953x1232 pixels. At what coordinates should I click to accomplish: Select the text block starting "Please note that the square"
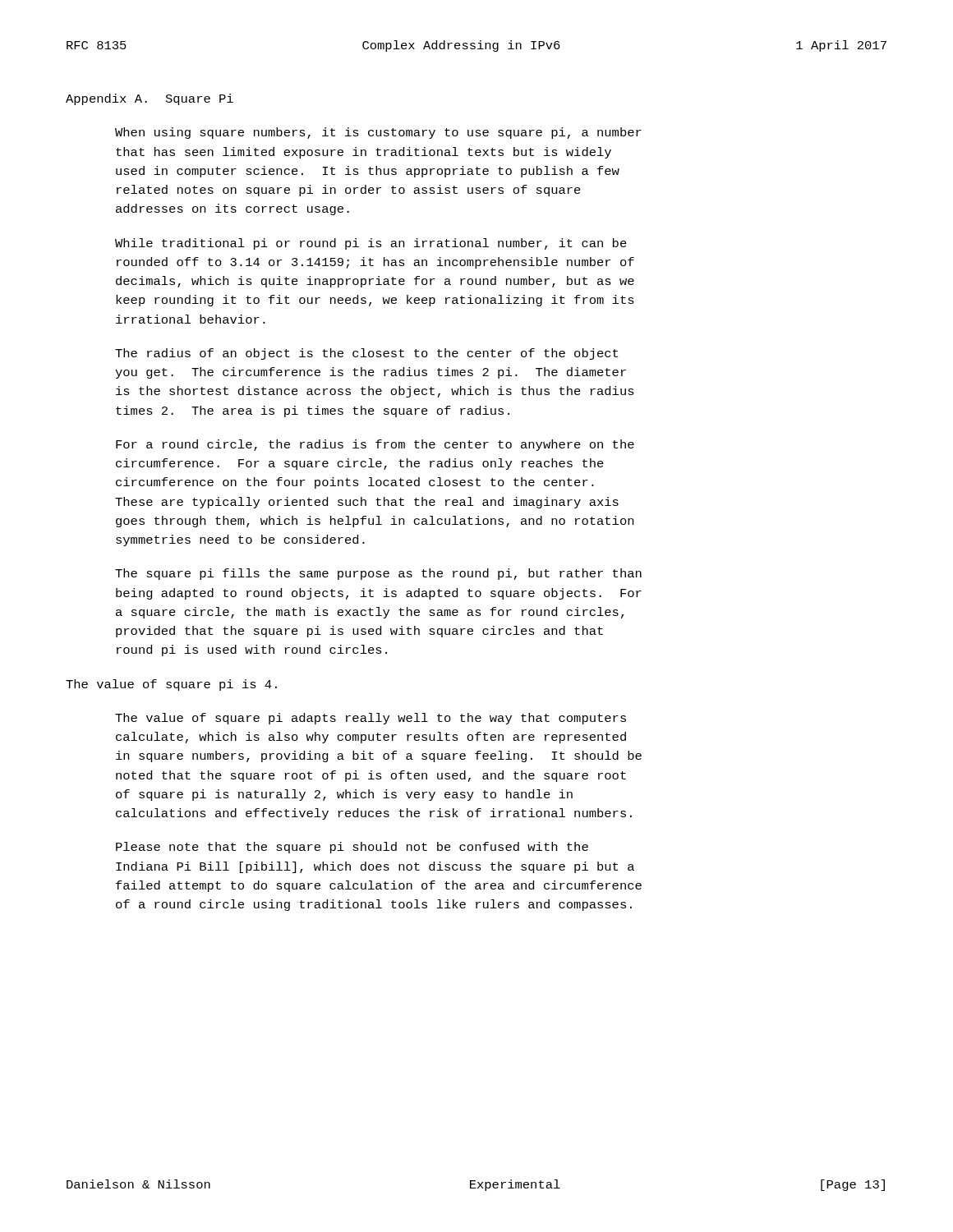379,877
